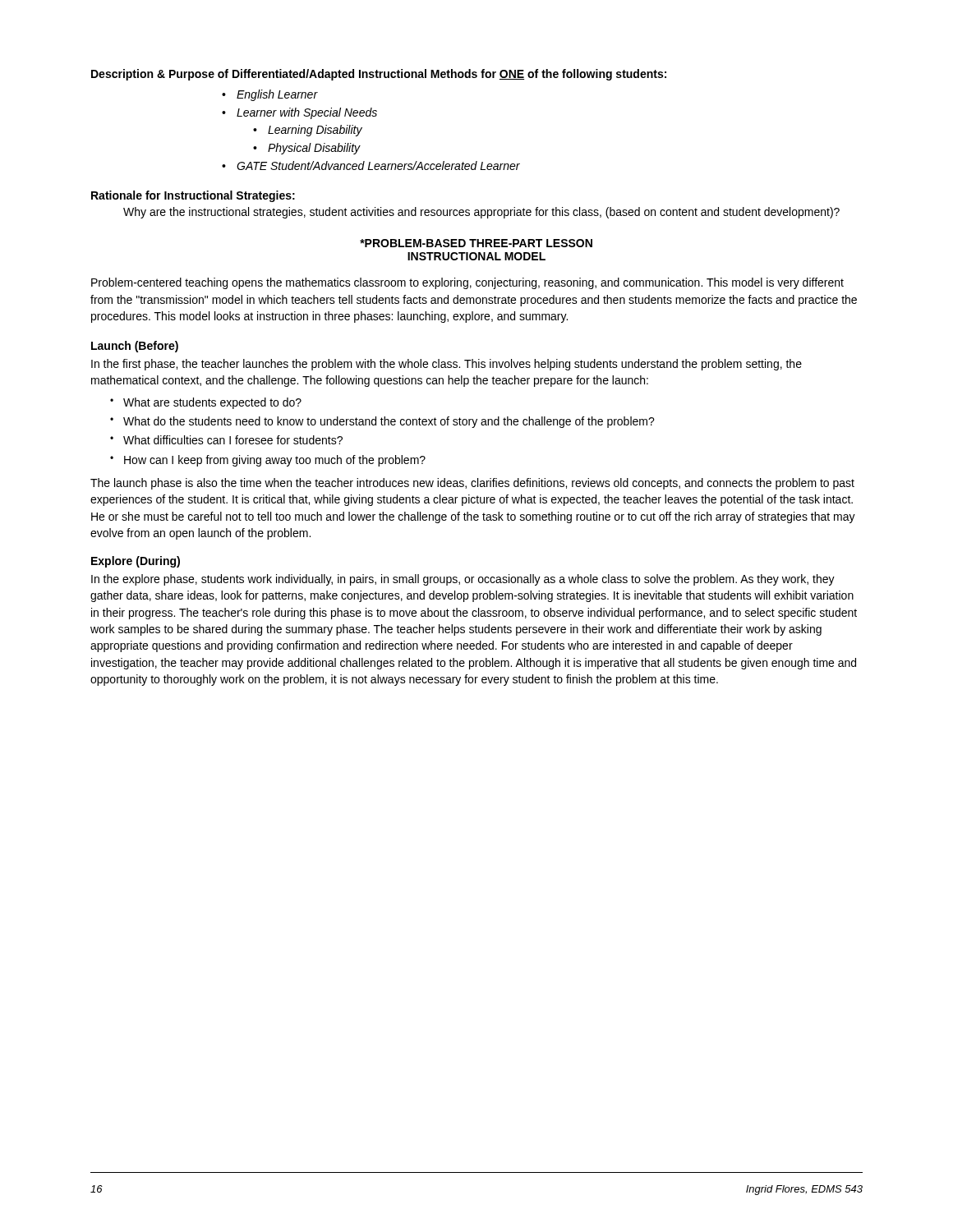Locate the text block starting "Description & Purpose"
Viewport: 953px width, 1232px height.
tap(379, 74)
